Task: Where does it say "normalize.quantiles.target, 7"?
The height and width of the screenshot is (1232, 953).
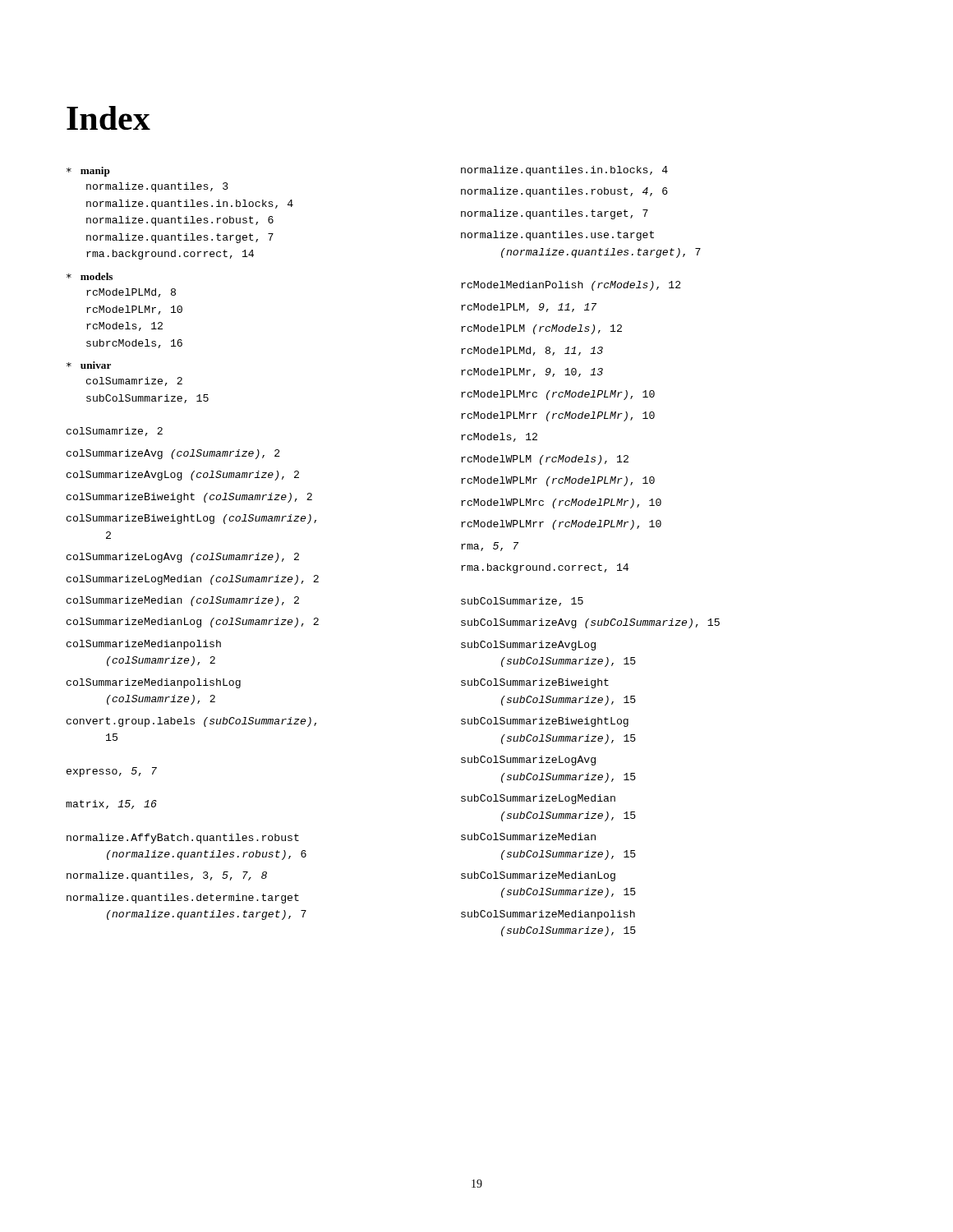Action: [554, 214]
